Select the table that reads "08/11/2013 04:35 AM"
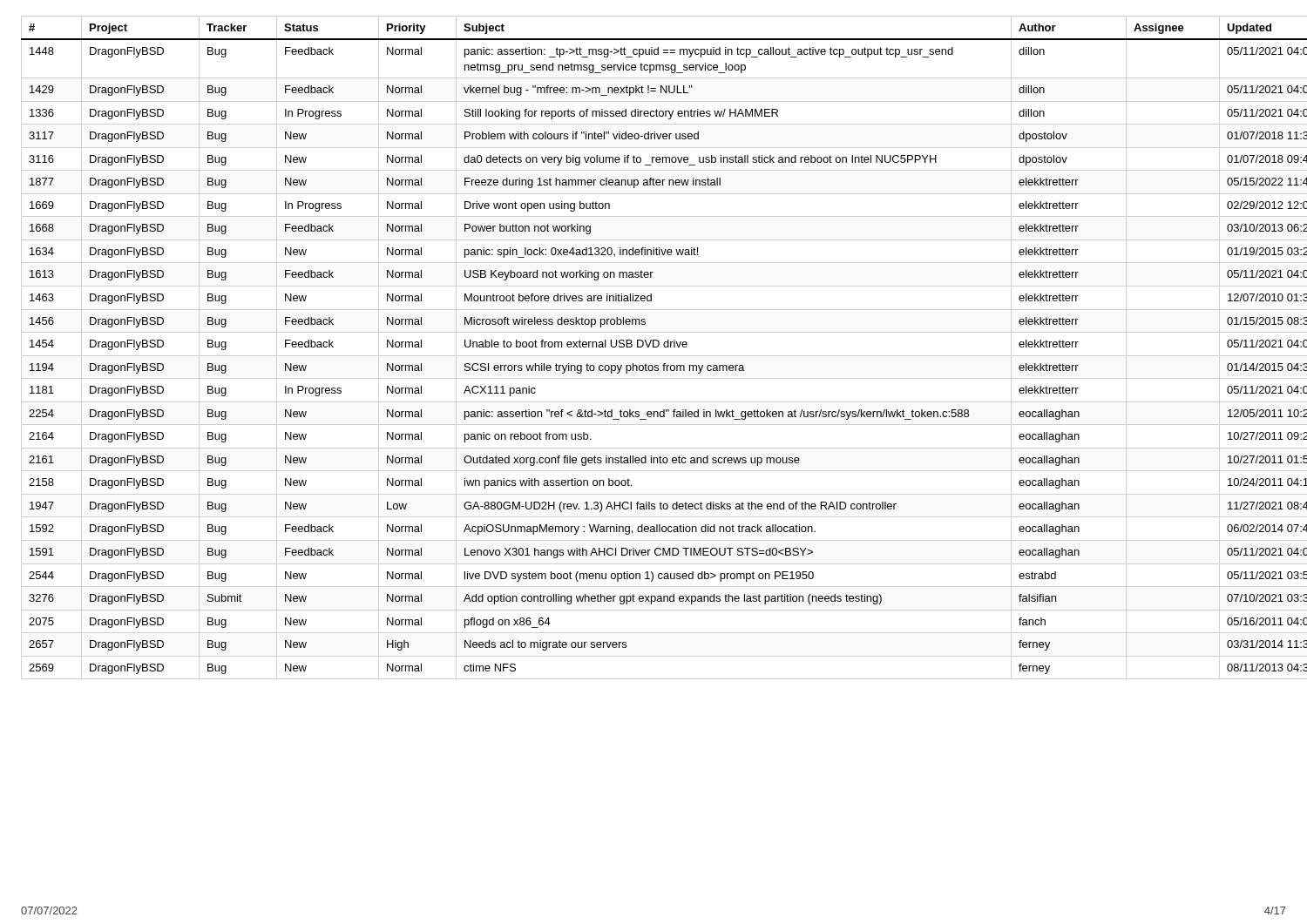Viewport: 1307px width, 924px height. tap(654, 348)
